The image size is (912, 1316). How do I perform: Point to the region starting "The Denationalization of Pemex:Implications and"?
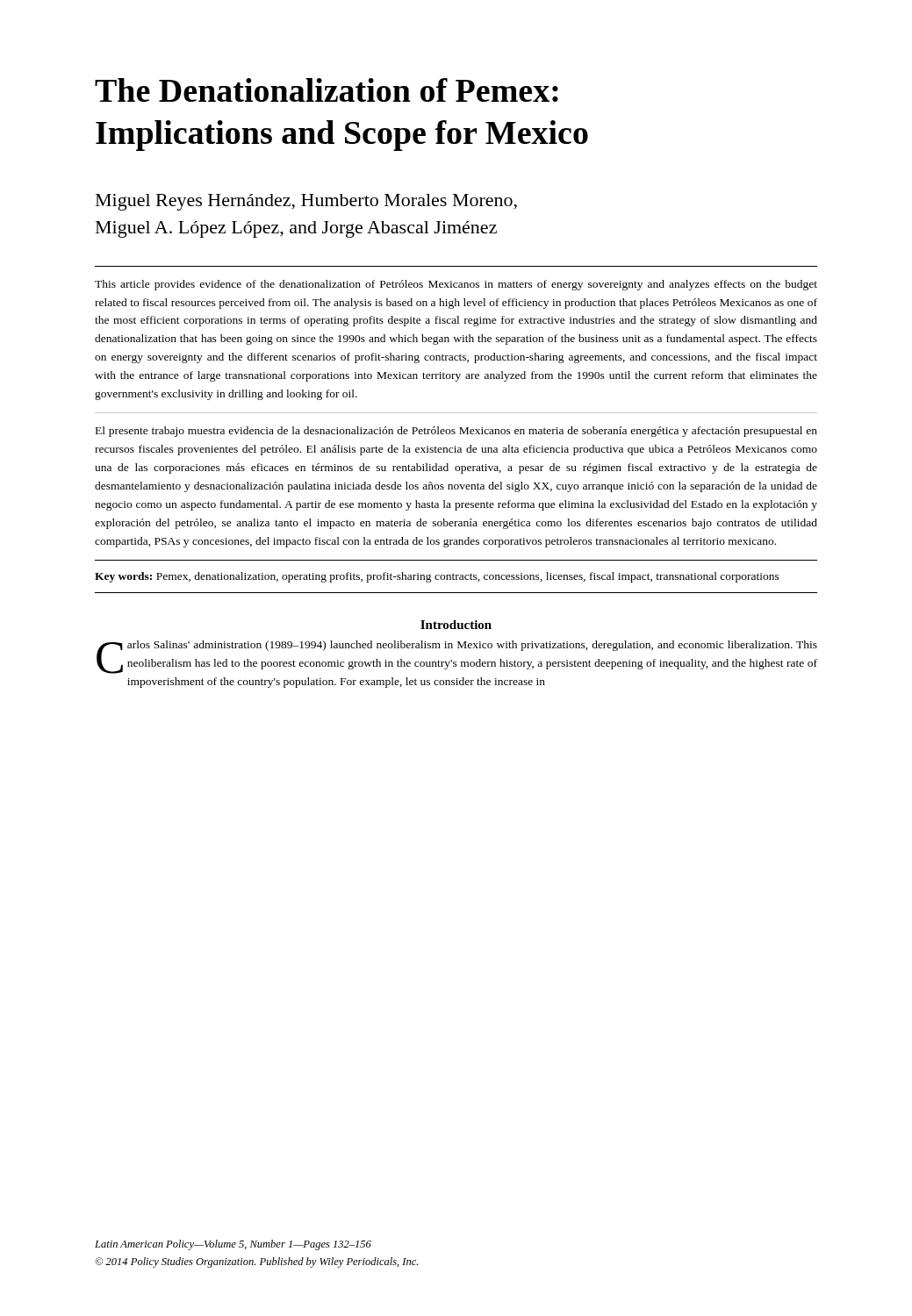(x=456, y=112)
